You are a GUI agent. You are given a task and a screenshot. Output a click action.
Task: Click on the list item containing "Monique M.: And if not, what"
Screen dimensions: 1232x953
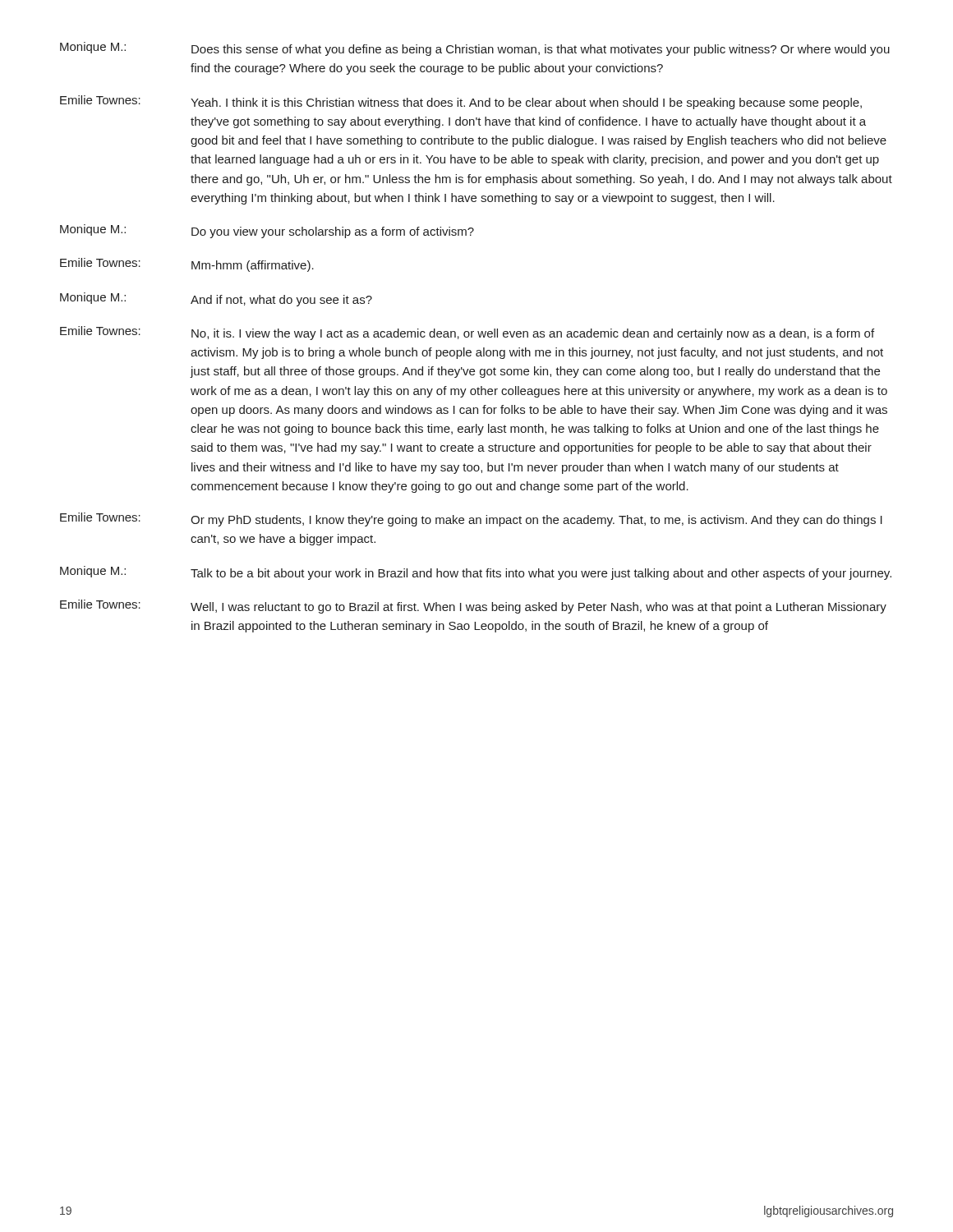[216, 299]
